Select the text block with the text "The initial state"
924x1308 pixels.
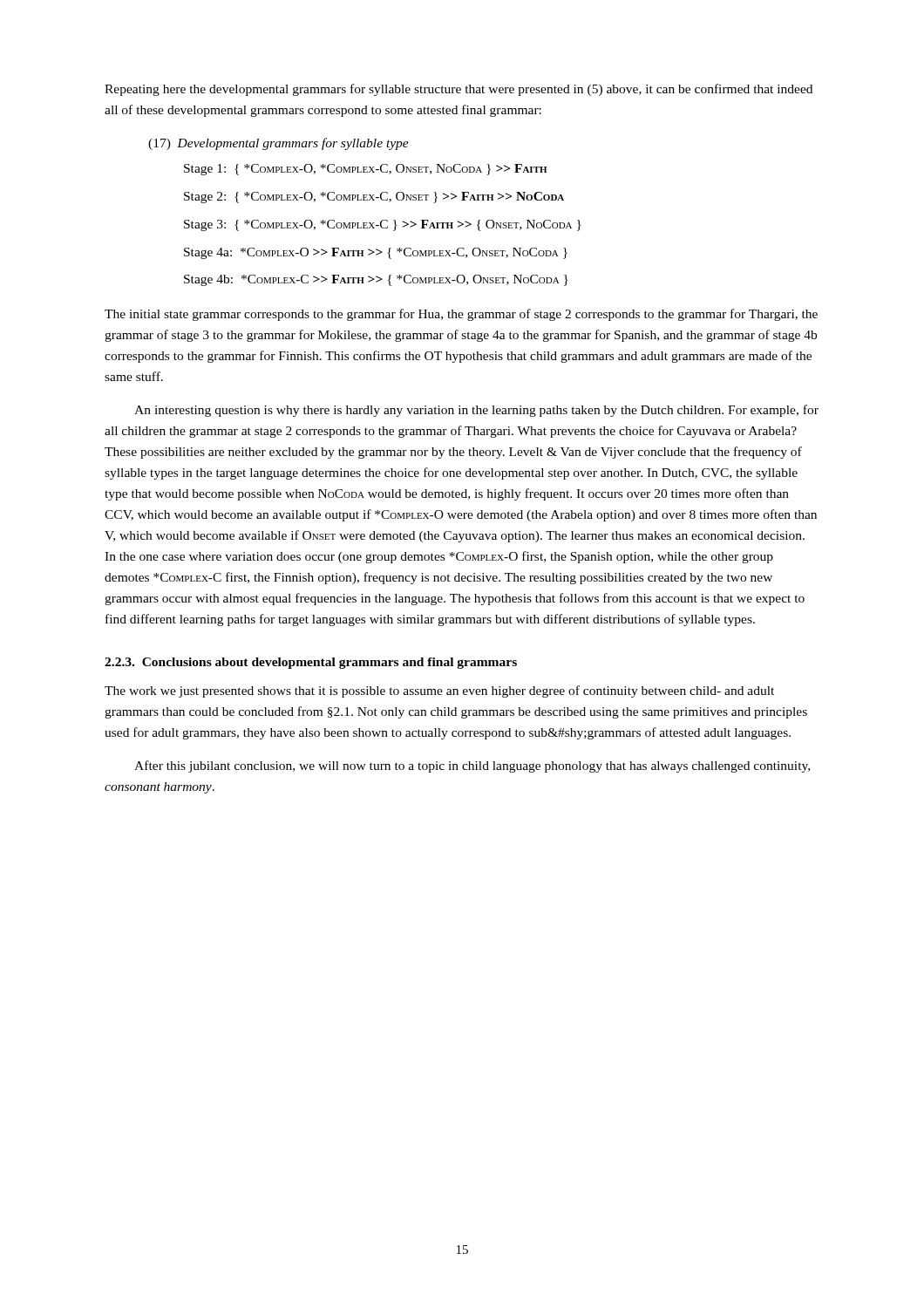point(462,345)
